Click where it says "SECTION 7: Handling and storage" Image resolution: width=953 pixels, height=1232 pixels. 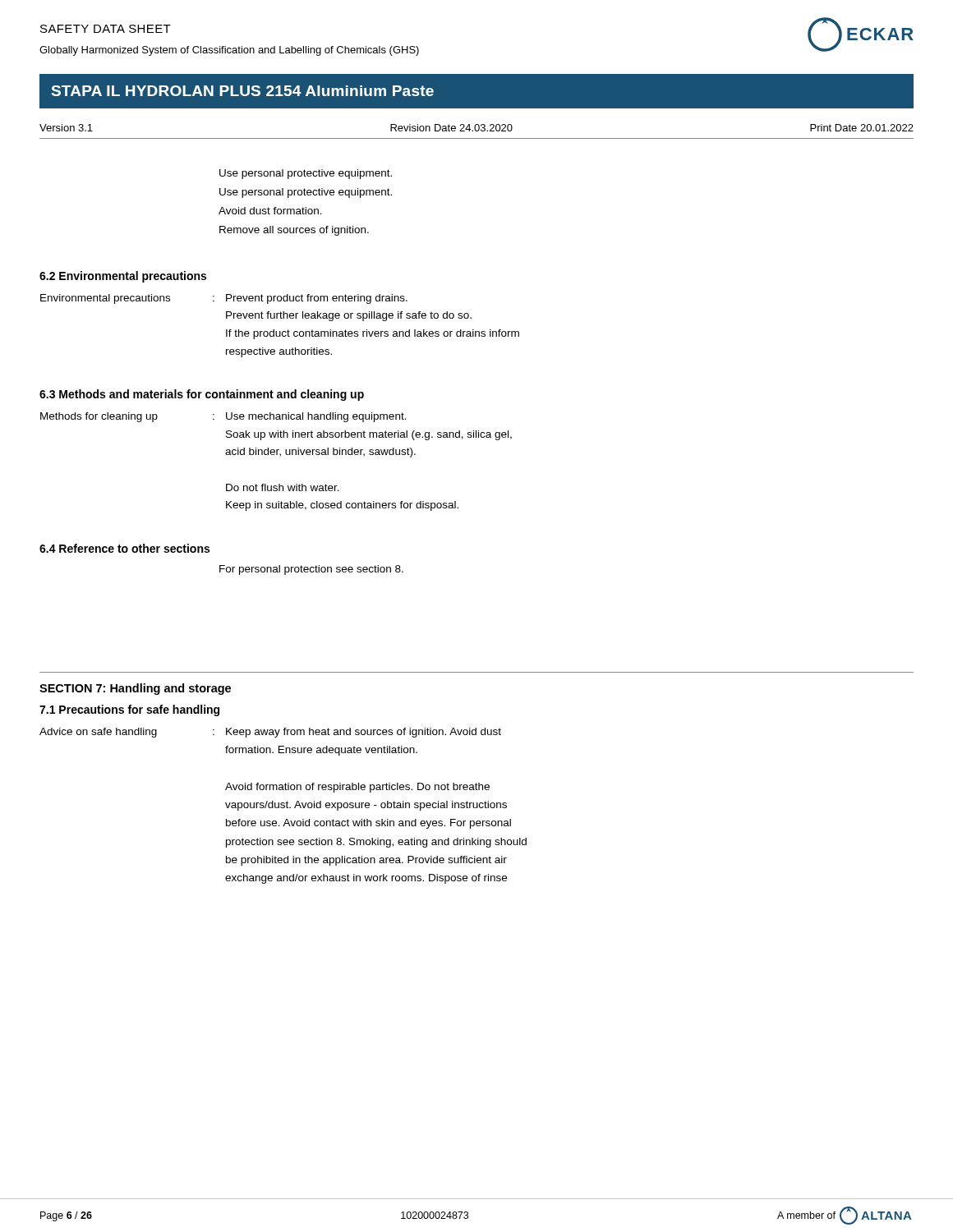coord(135,688)
